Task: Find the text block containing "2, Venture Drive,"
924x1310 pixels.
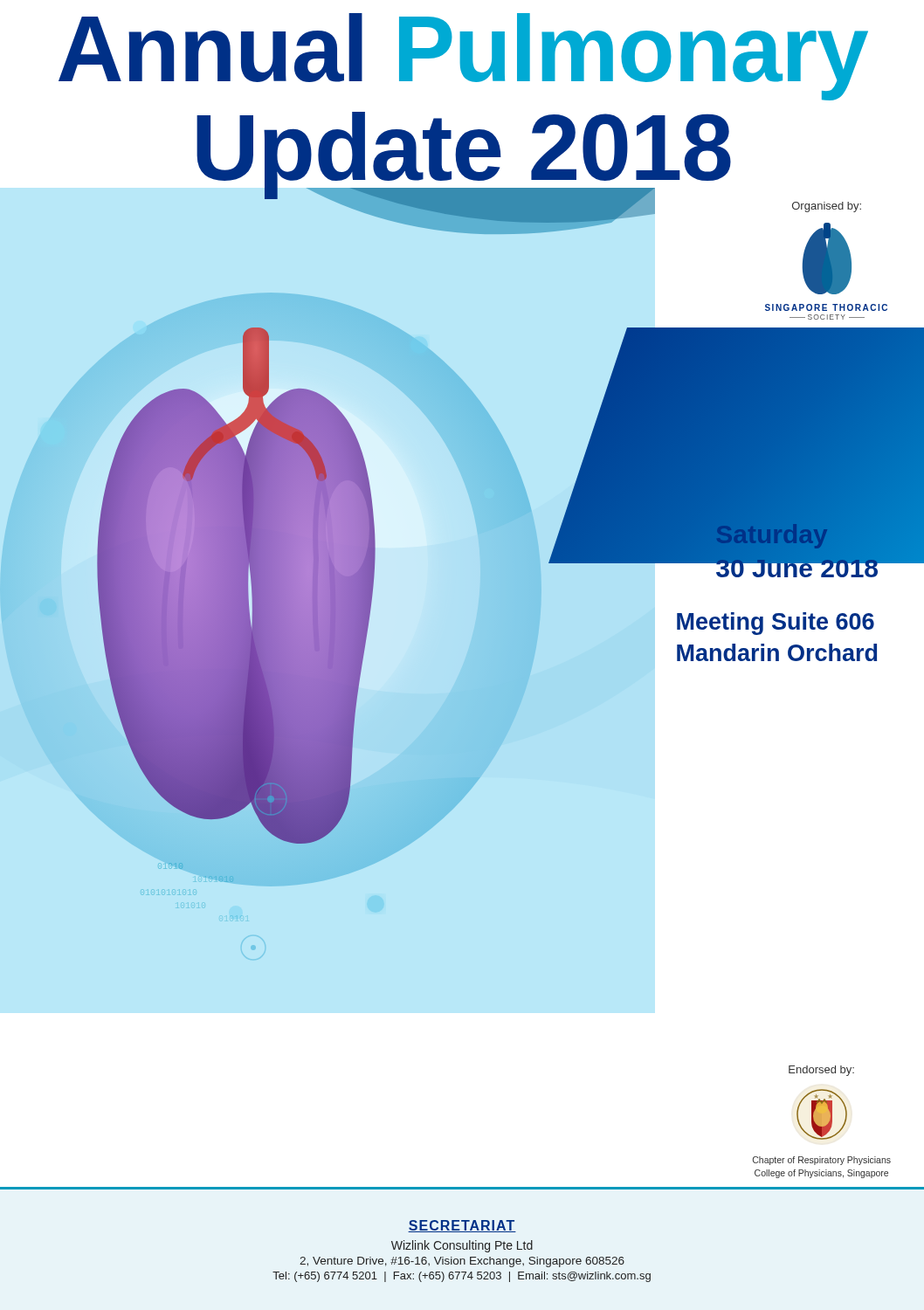Action: (x=462, y=1260)
